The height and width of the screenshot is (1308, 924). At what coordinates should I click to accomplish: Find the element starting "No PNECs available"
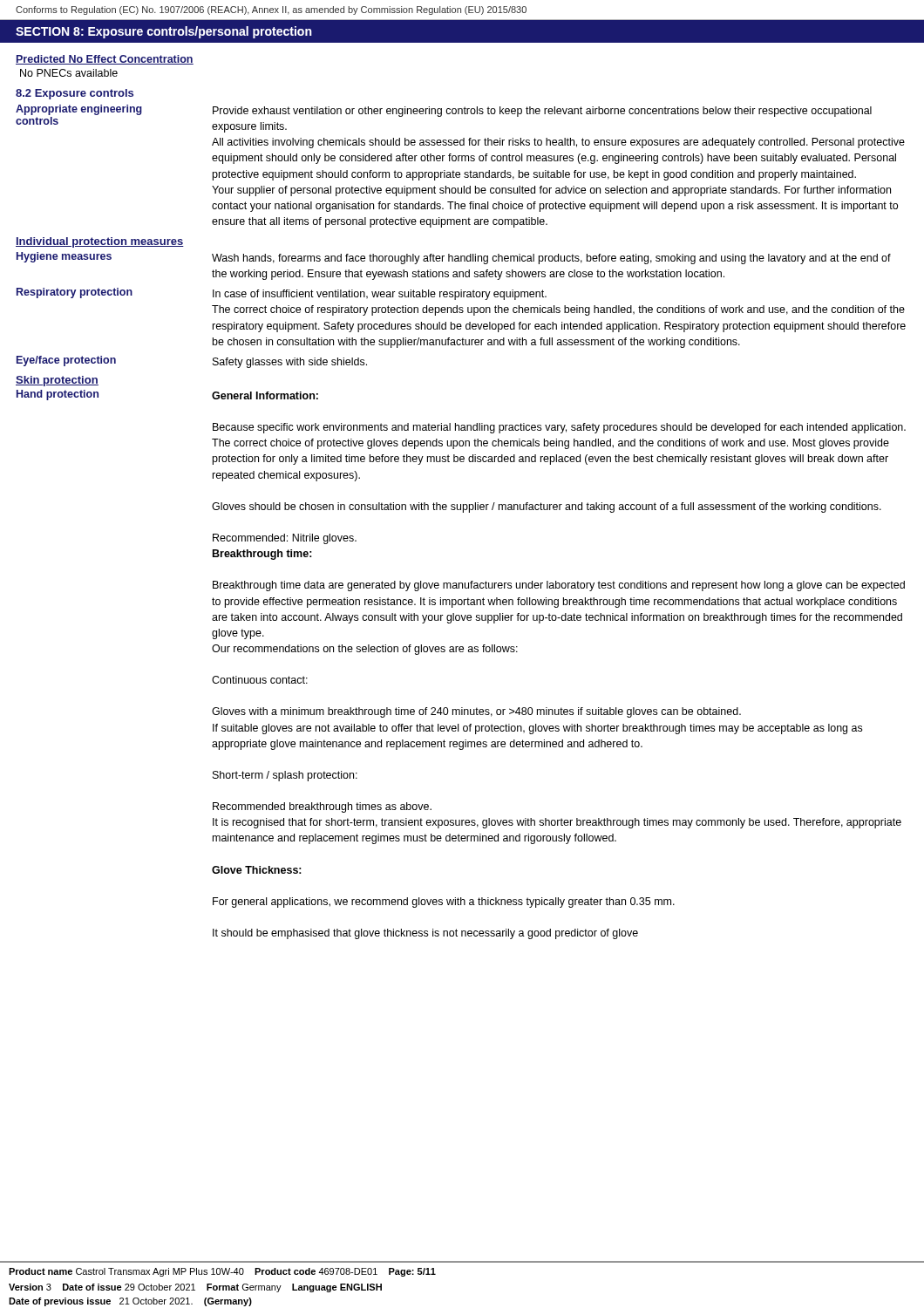click(x=69, y=73)
